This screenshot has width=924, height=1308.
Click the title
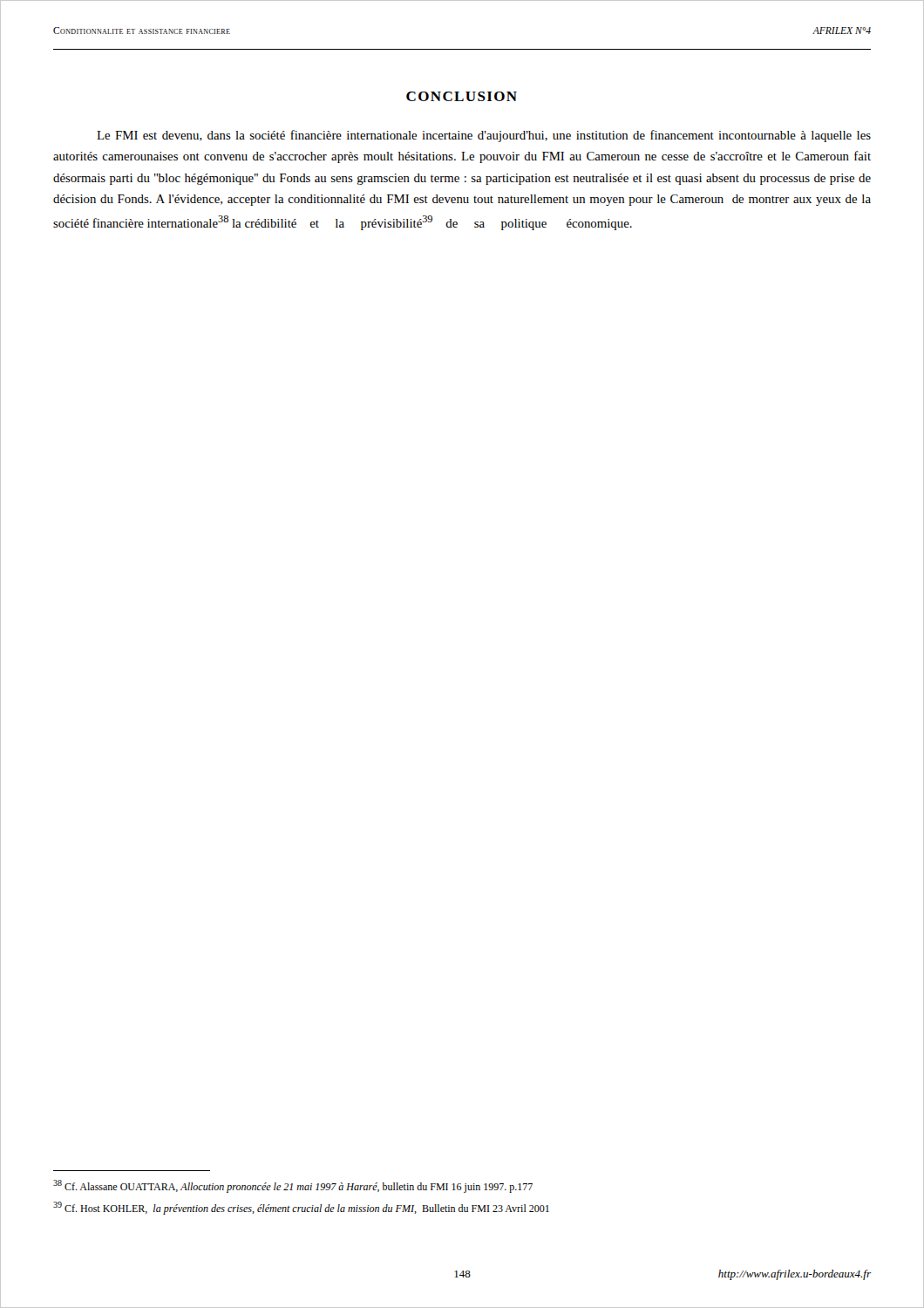pos(462,96)
